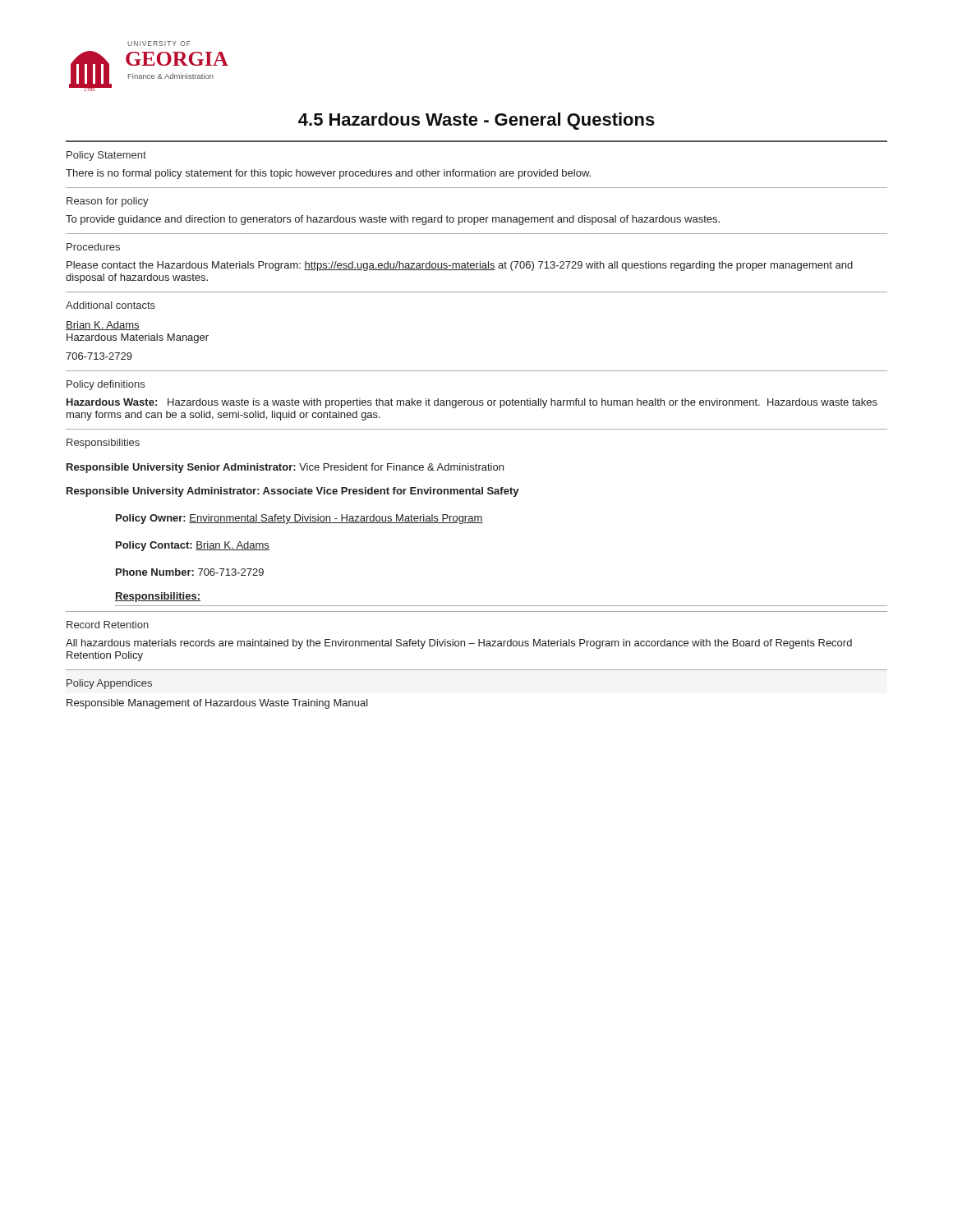Select the passage starting "Responsible Management of Hazardous Waste Training"

(x=217, y=704)
